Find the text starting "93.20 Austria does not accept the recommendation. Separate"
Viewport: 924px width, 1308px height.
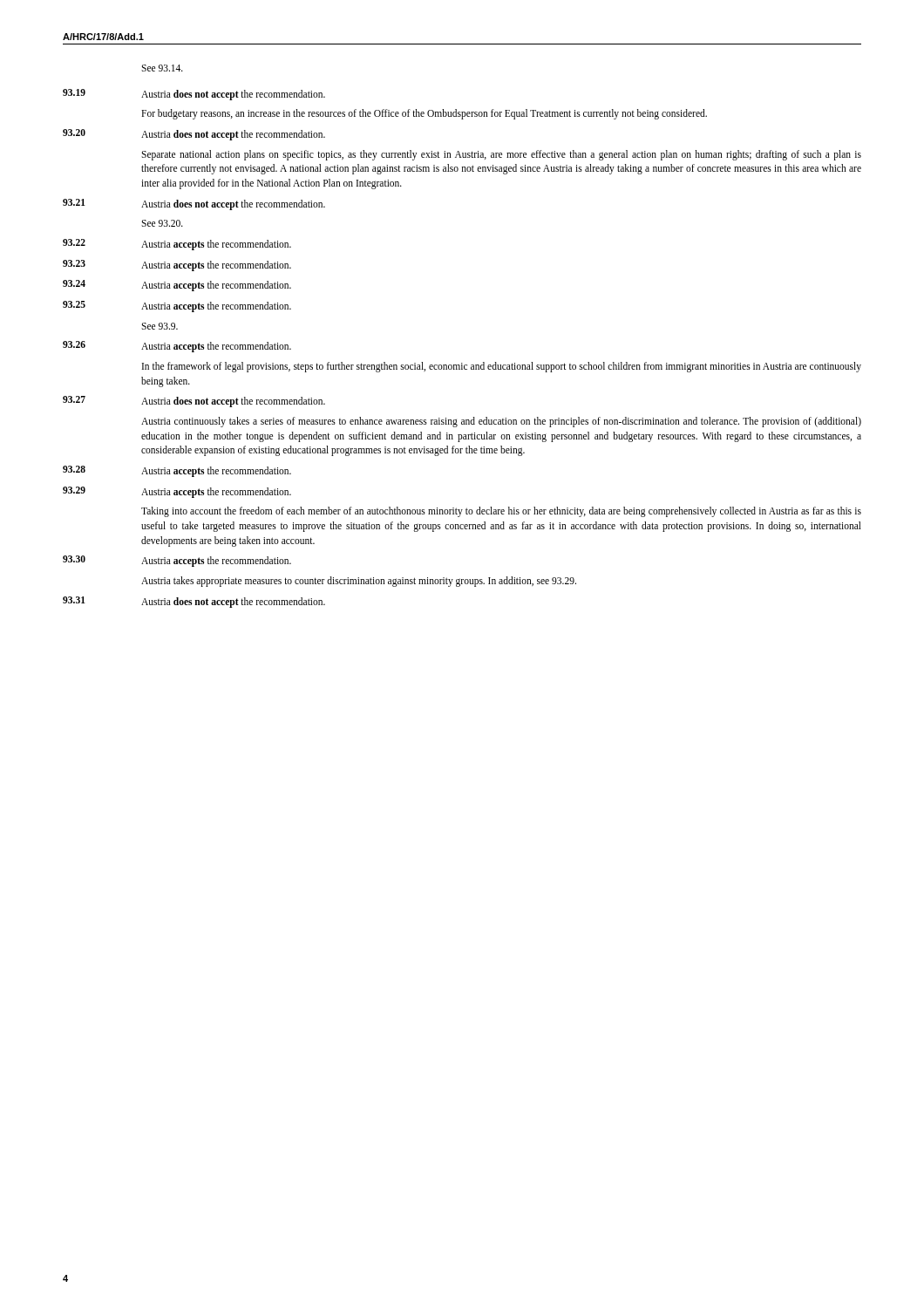[x=462, y=159]
